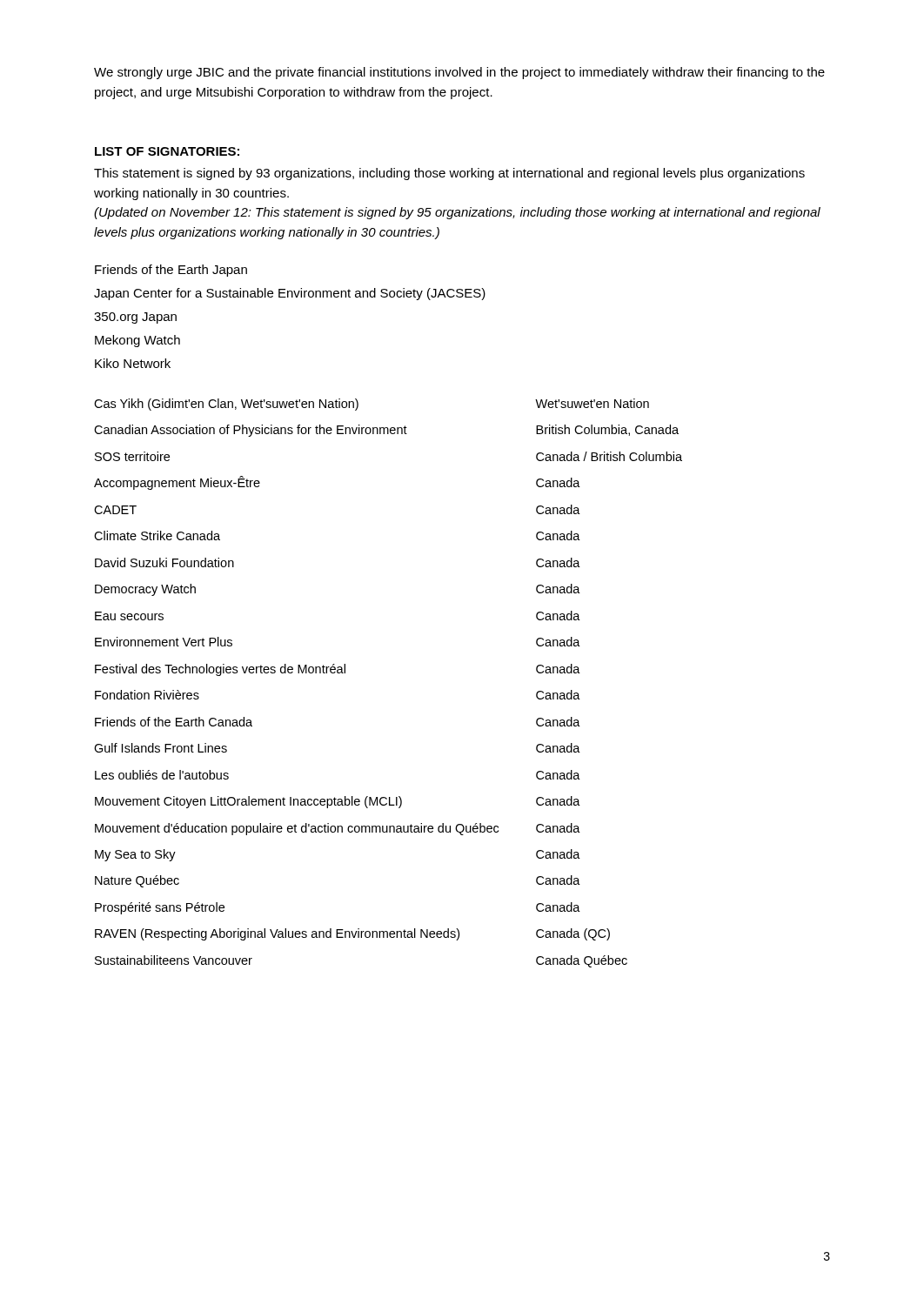This screenshot has height=1305, width=924.
Task: Point to "Kiko Network"
Action: click(x=132, y=363)
